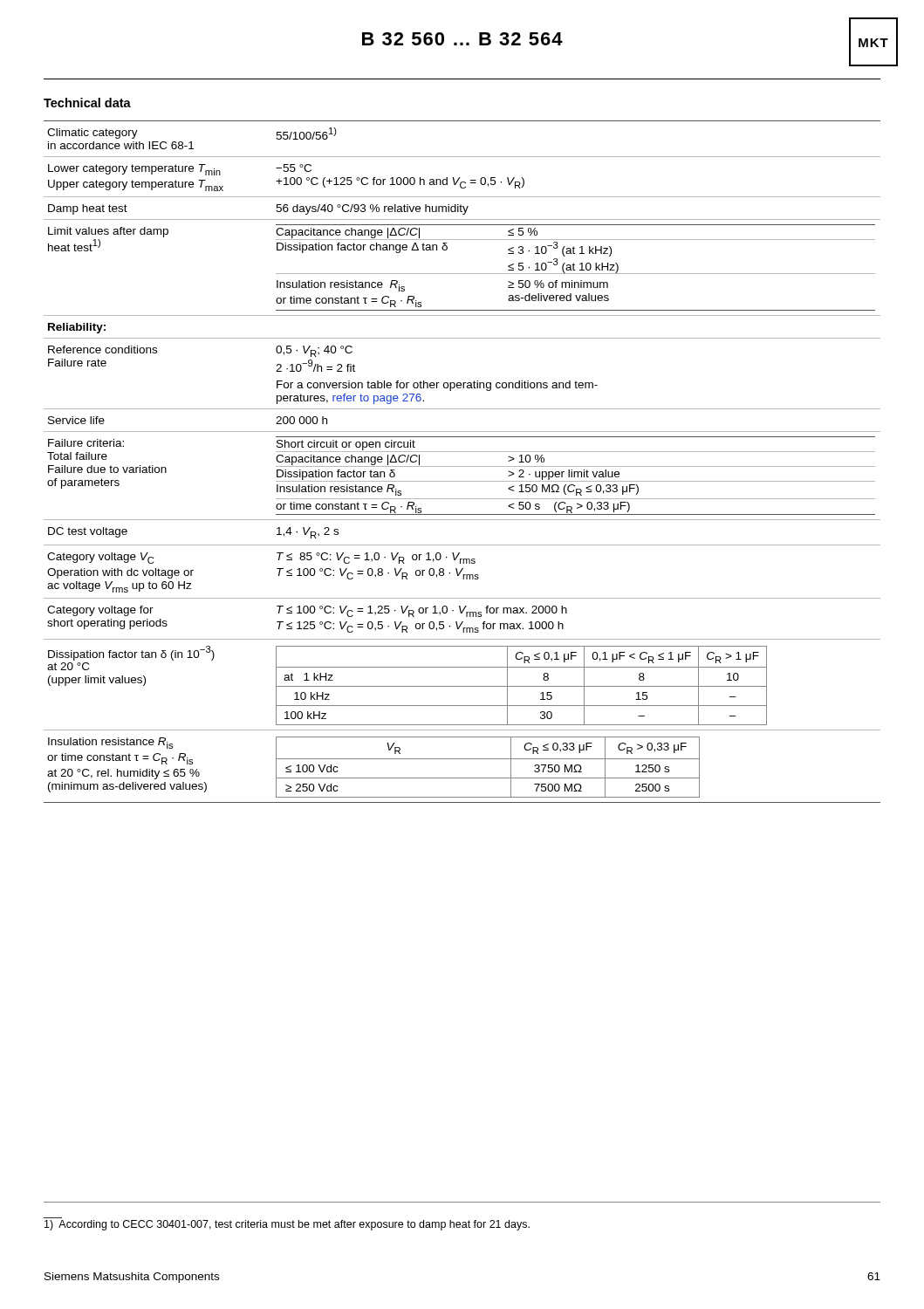Image resolution: width=924 pixels, height=1309 pixels.
Task: Find the logo
Action: coord(873,42)
